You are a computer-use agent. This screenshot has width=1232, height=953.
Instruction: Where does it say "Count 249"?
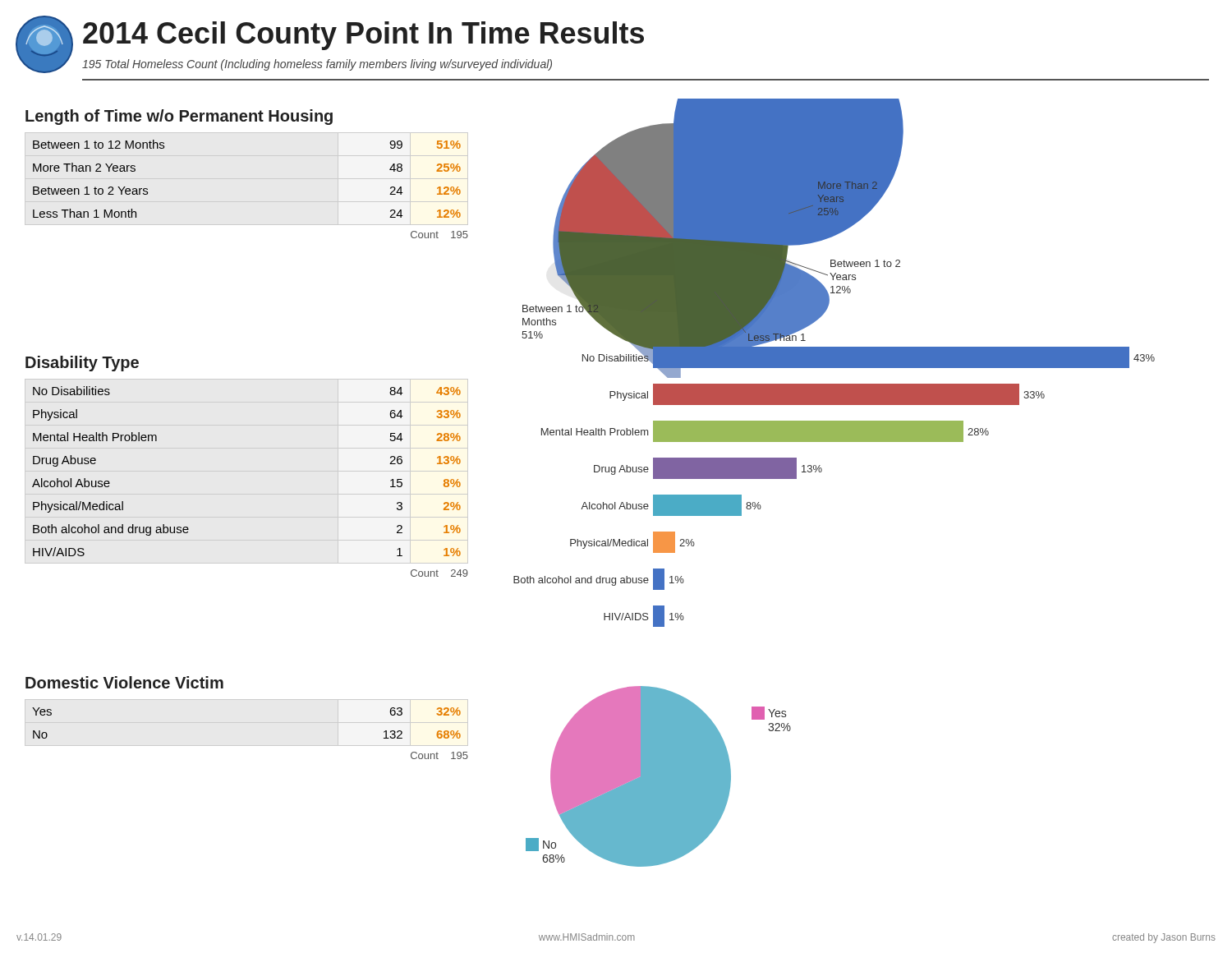point(439,573)
